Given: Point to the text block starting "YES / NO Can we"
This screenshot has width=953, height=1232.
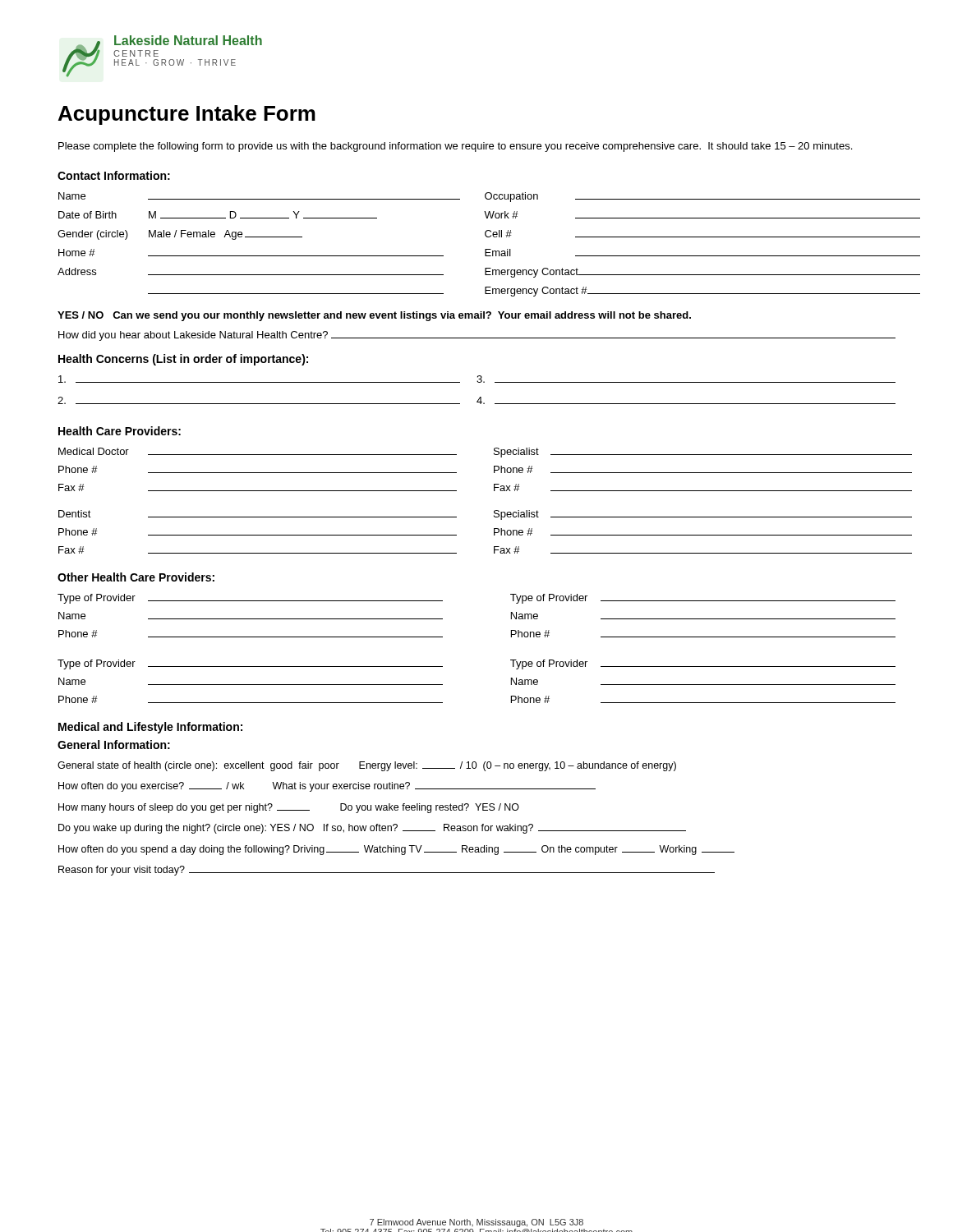Looking at the screenshot, I should click(x=375, y=315).
